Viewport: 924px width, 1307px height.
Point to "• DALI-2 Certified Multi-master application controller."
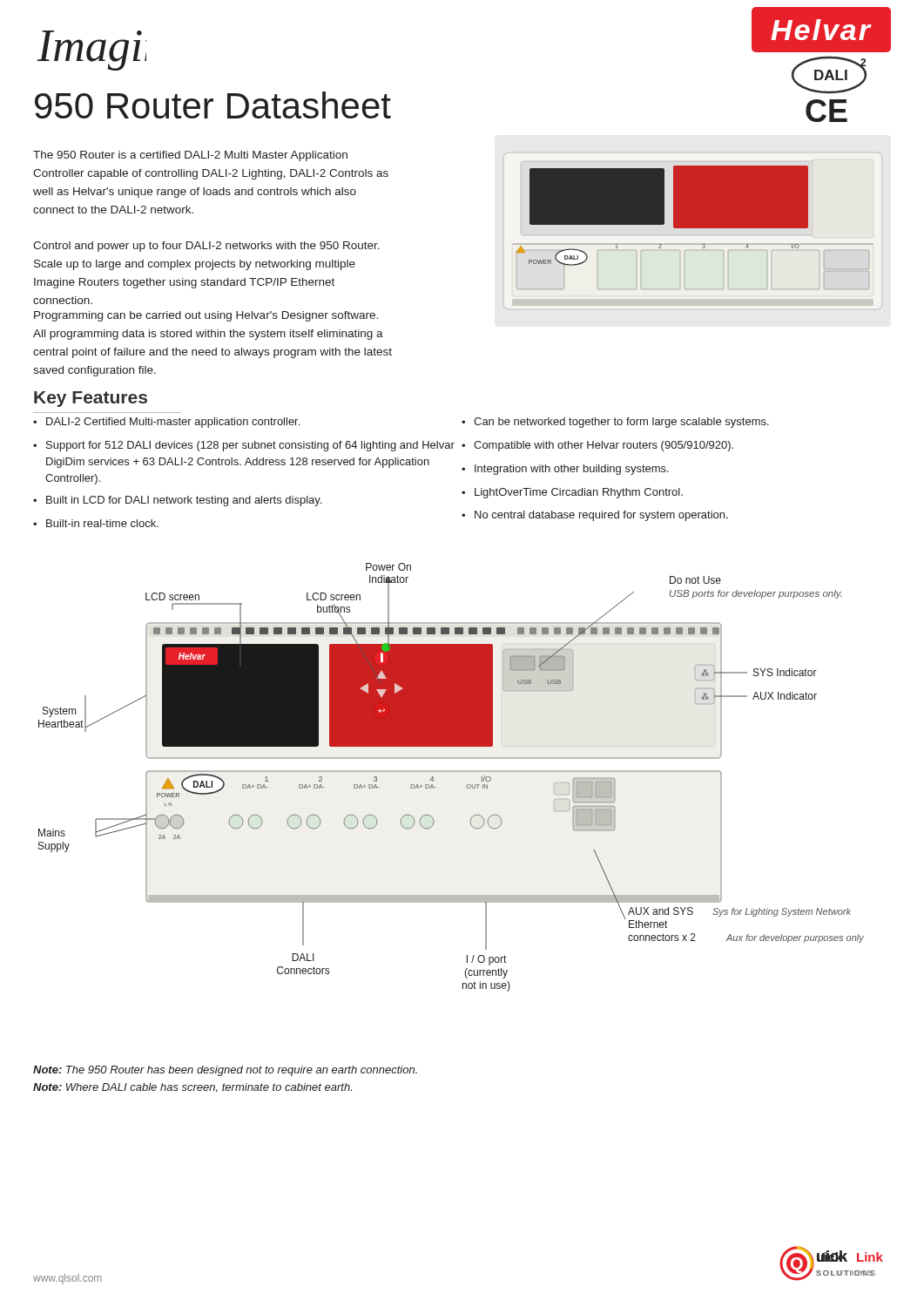(x=167, y=423)
